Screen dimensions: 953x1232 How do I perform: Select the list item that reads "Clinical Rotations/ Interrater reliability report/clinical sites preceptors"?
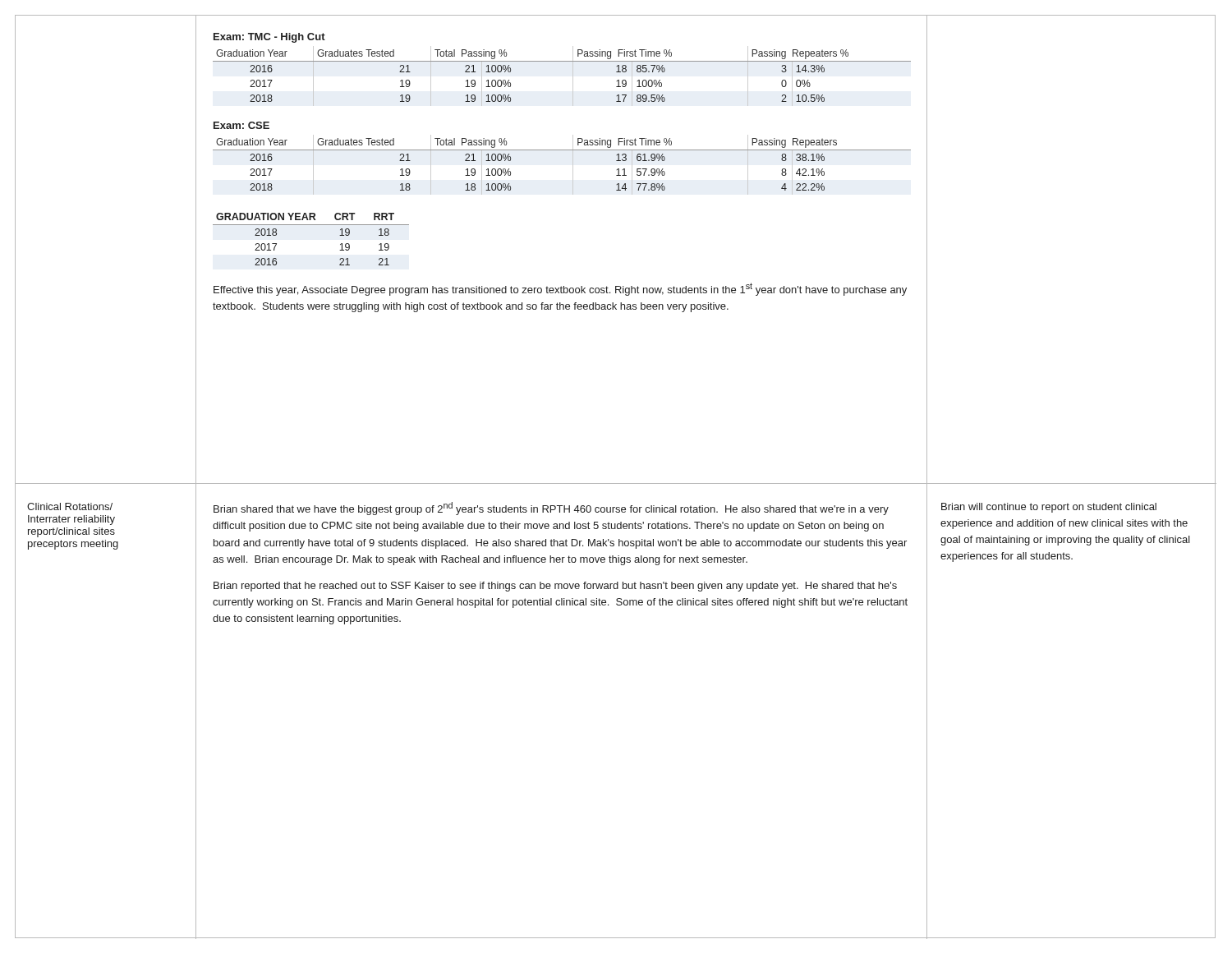pyautogui.click(x=73, y=525)
